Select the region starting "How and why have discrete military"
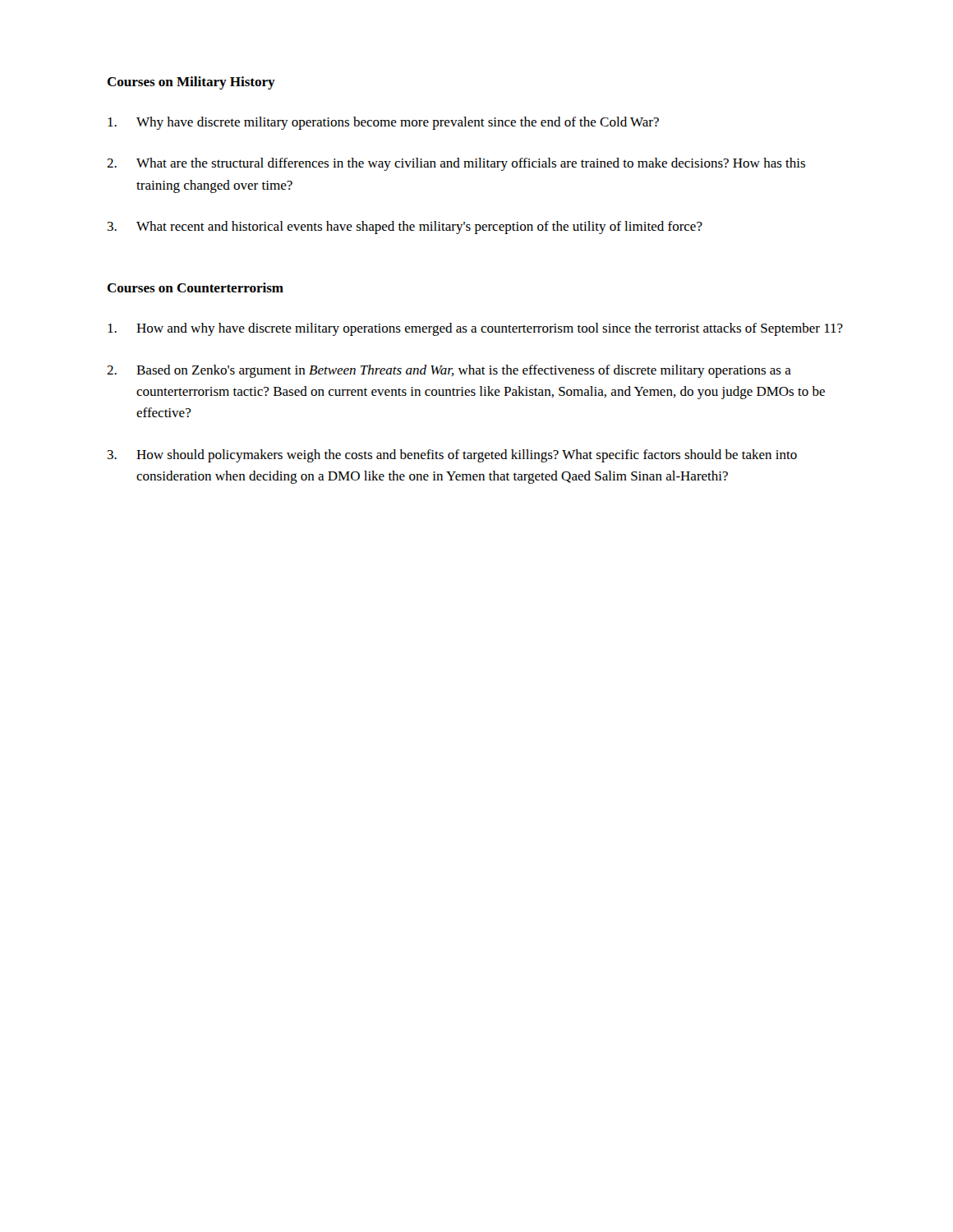This screenshot has height=1232, width=953. point(476,329)
